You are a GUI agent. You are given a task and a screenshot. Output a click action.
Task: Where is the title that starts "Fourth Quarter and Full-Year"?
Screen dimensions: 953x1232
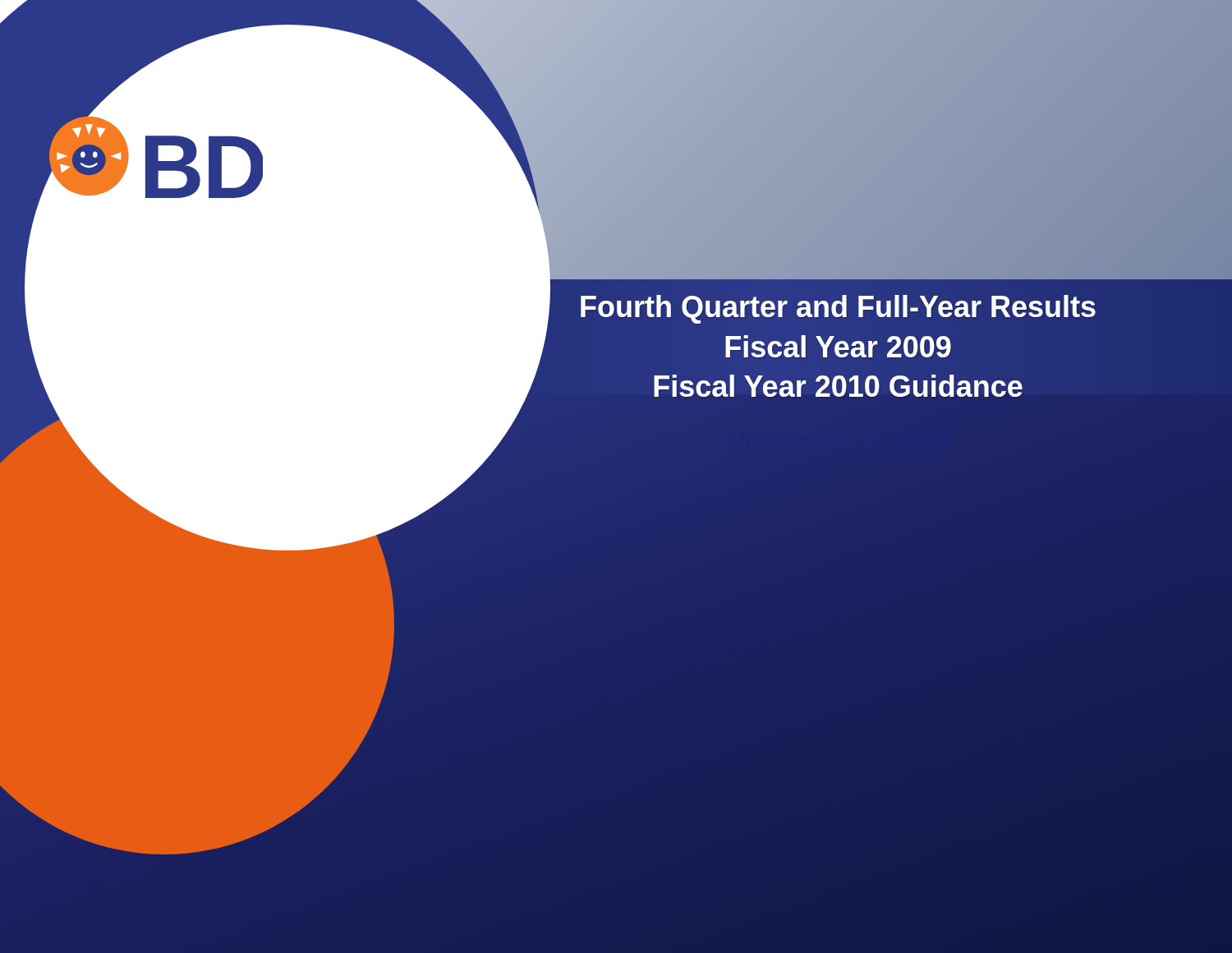[838, 347]
